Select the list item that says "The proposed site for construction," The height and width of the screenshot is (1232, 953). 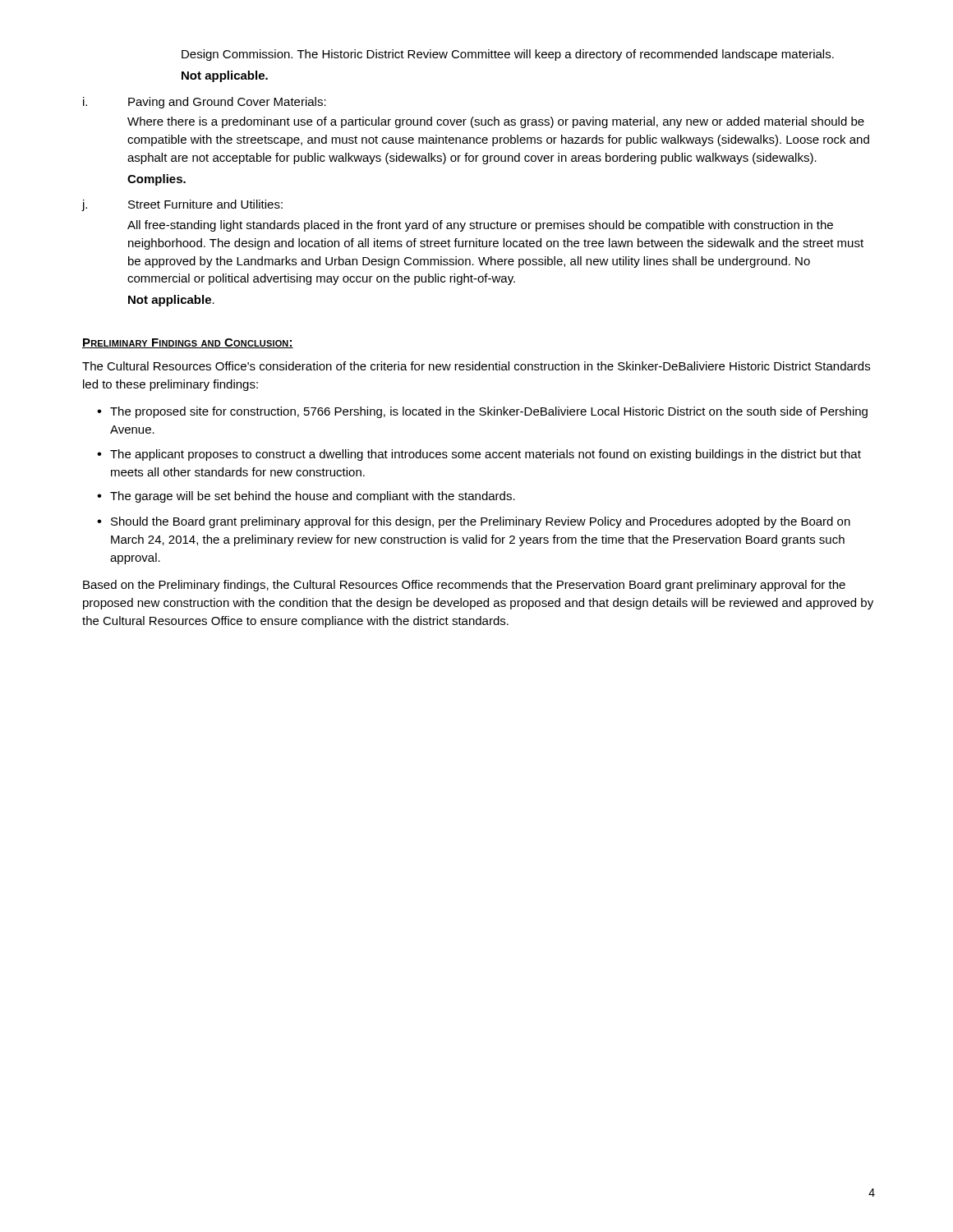493,420
